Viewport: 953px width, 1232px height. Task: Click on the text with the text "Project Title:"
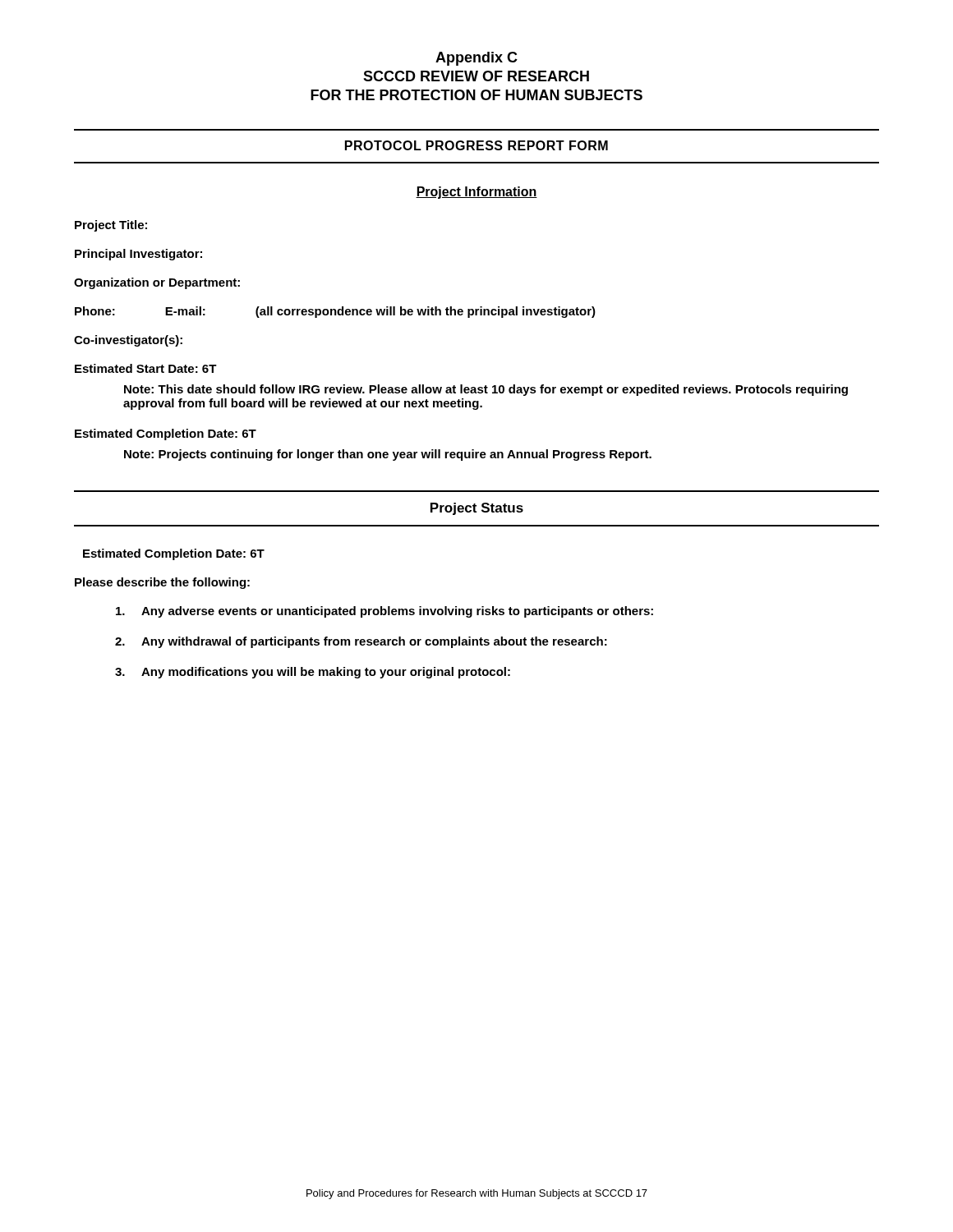click(111, 225)
